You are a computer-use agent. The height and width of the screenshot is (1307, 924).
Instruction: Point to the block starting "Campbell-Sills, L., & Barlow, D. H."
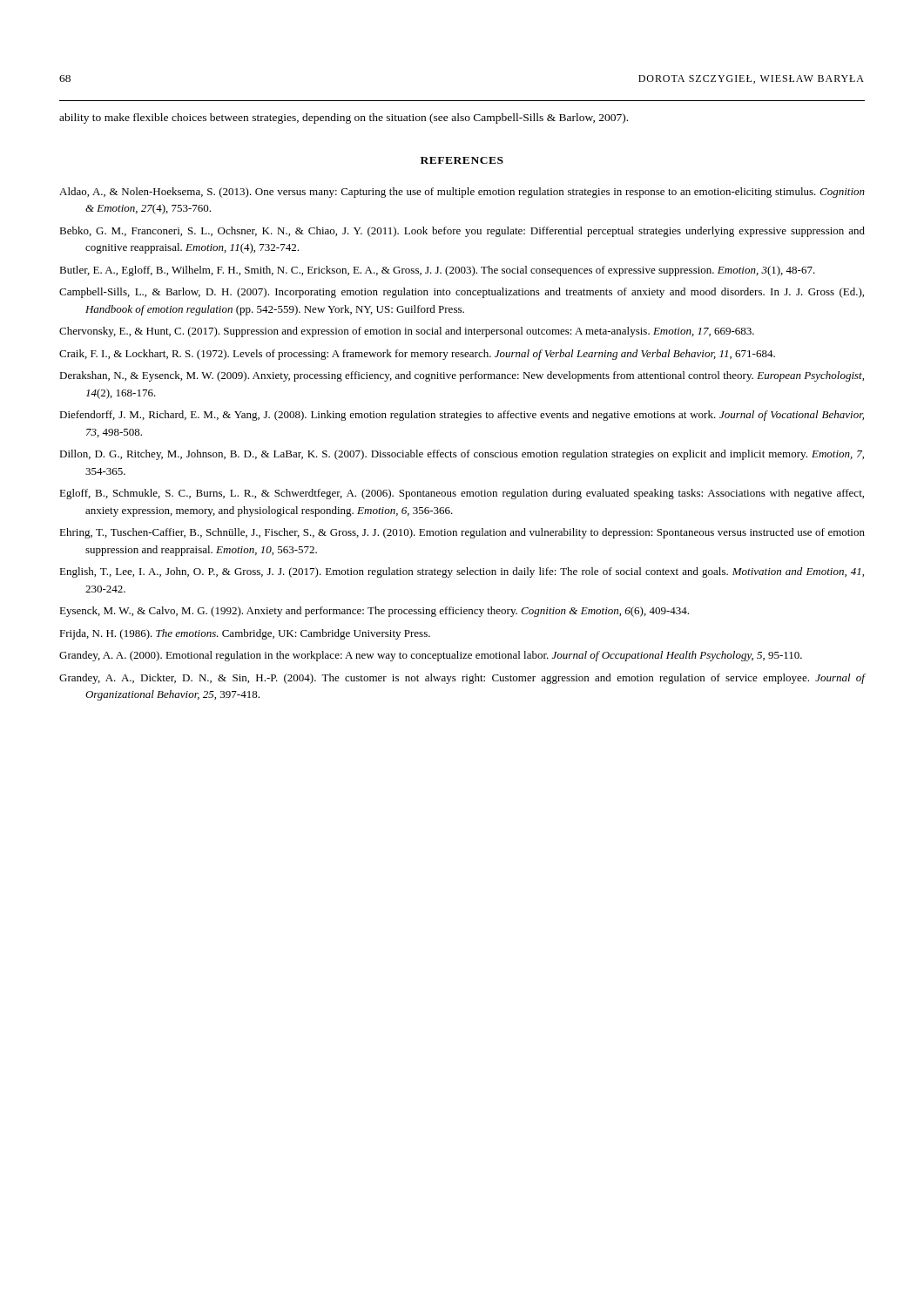462,300
